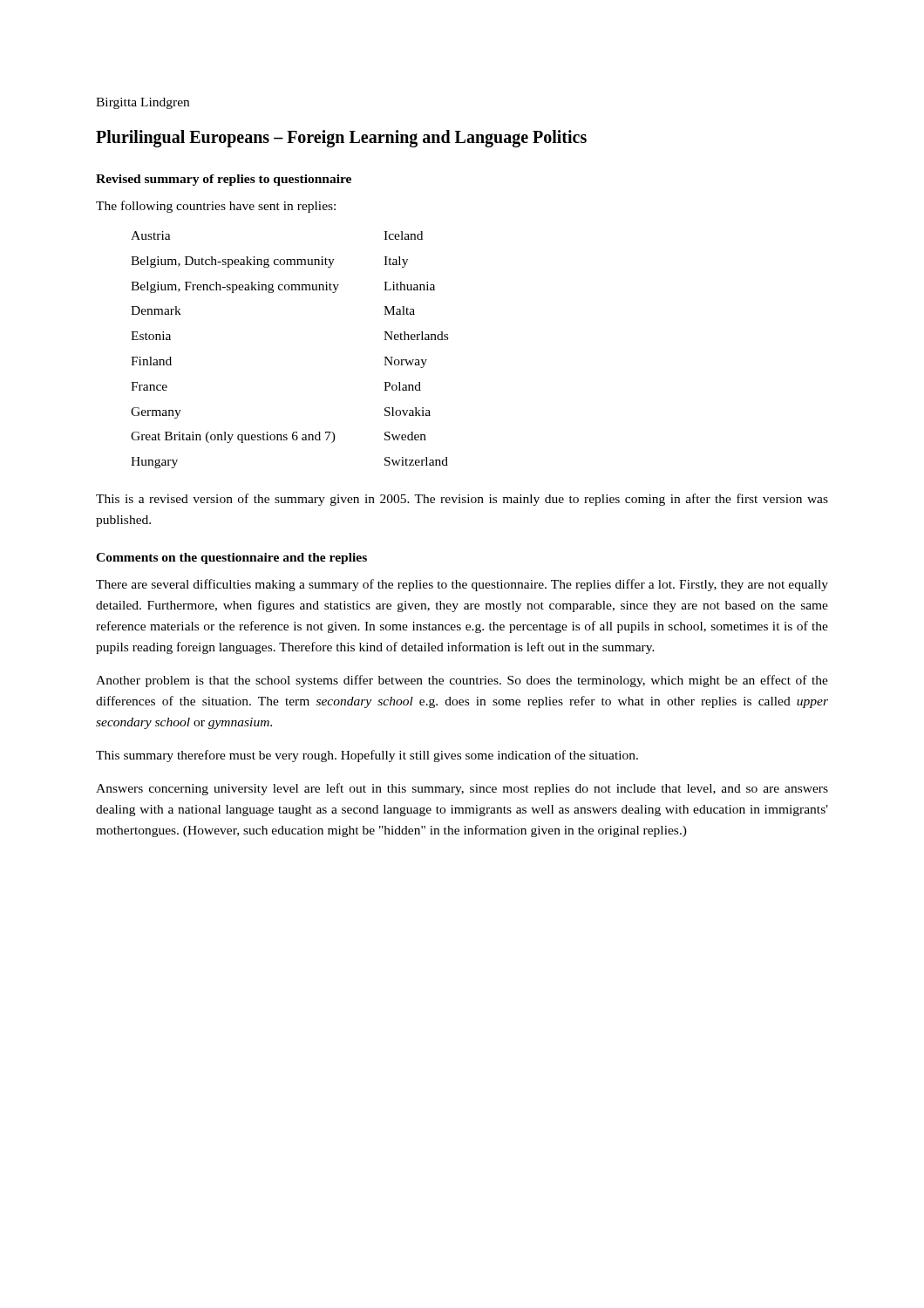The width and height of the screenshot is (924, 1308).
Task: Select the text block that reads "This is a revised"
Action: (462, 509)
